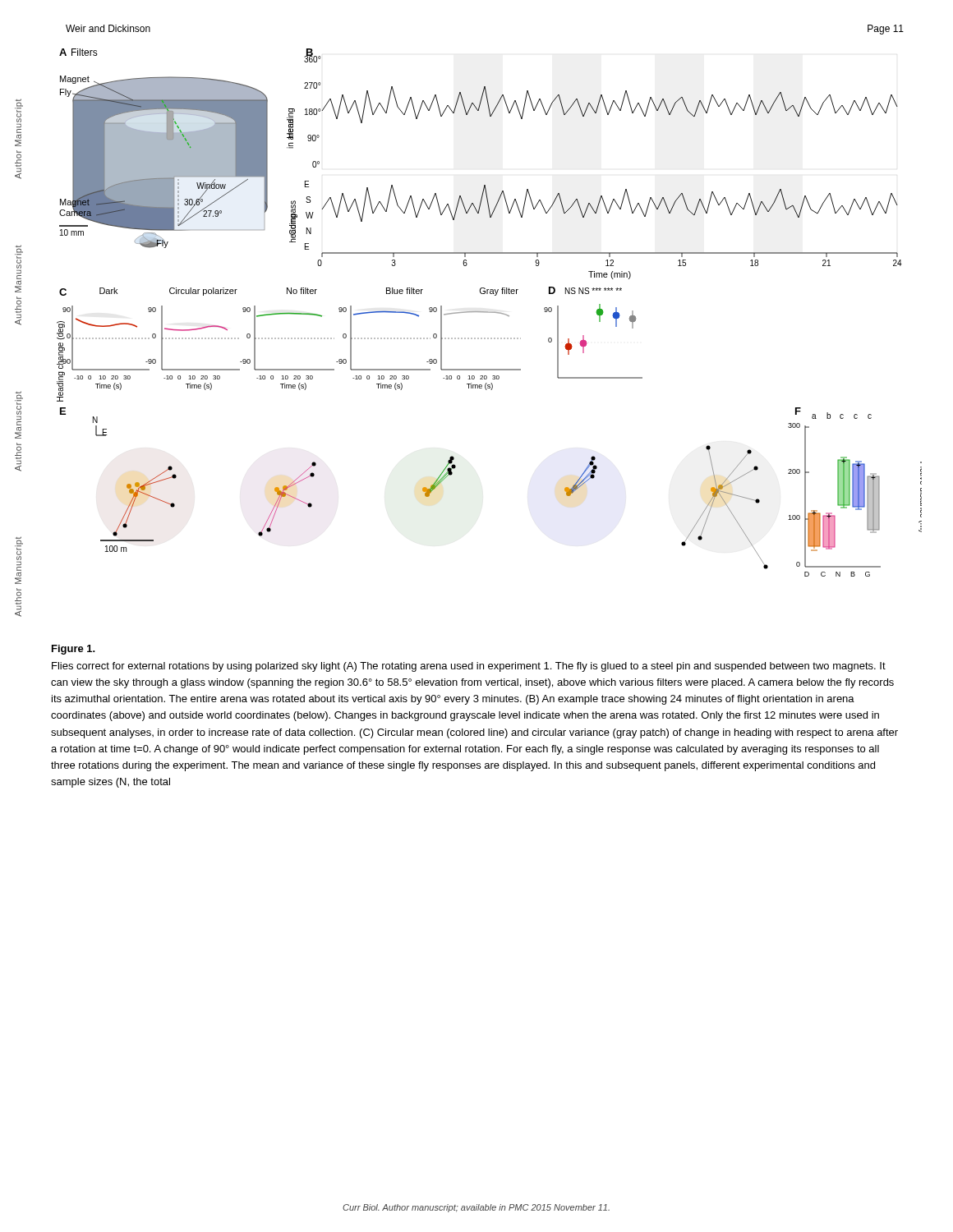Find the element starting "Figure 1. Flies correct"
953x1232 pixels.
[478, 716]
